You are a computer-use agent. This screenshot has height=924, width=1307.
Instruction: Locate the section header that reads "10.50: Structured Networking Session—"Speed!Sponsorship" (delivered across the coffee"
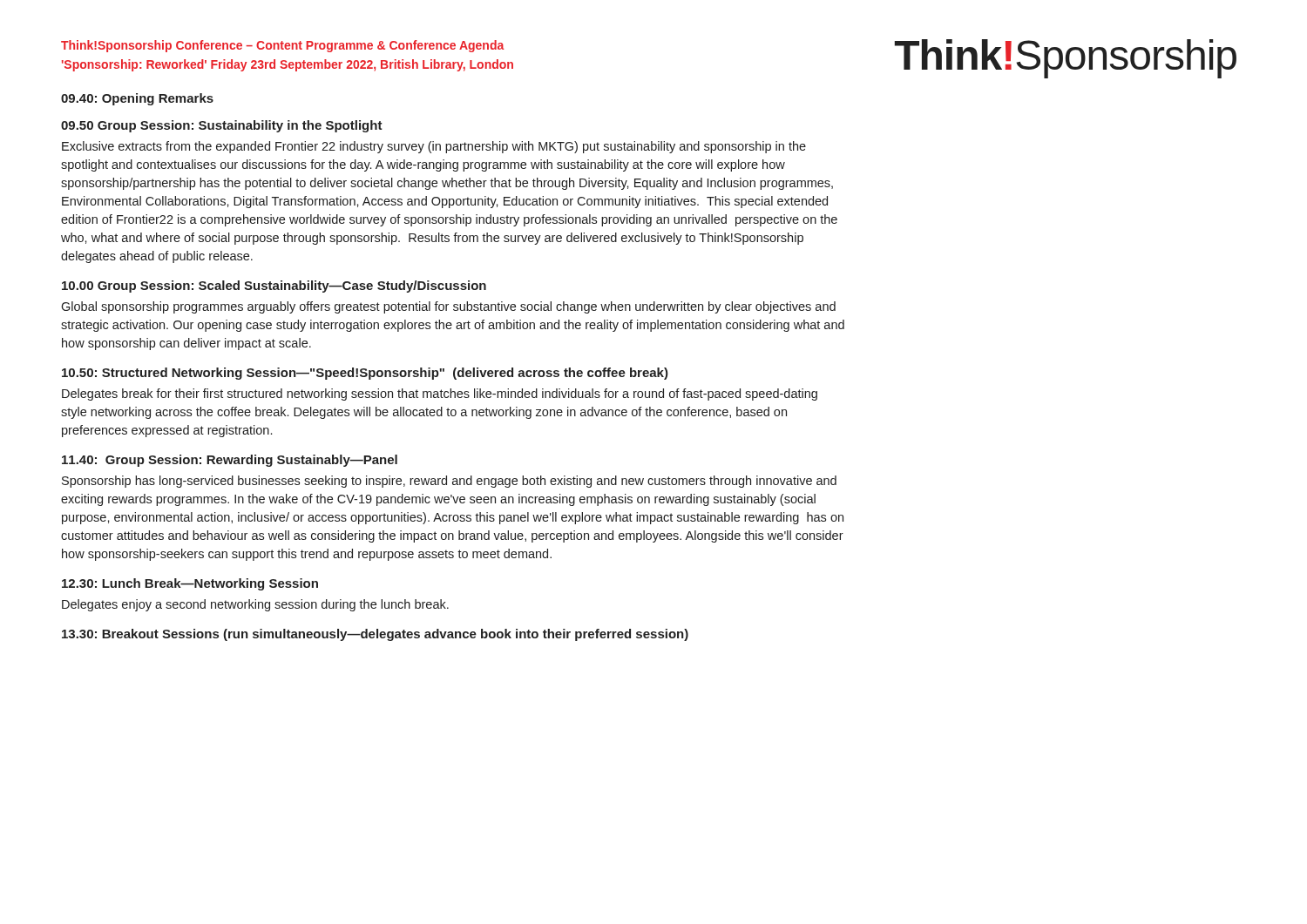tap(365, 372)
